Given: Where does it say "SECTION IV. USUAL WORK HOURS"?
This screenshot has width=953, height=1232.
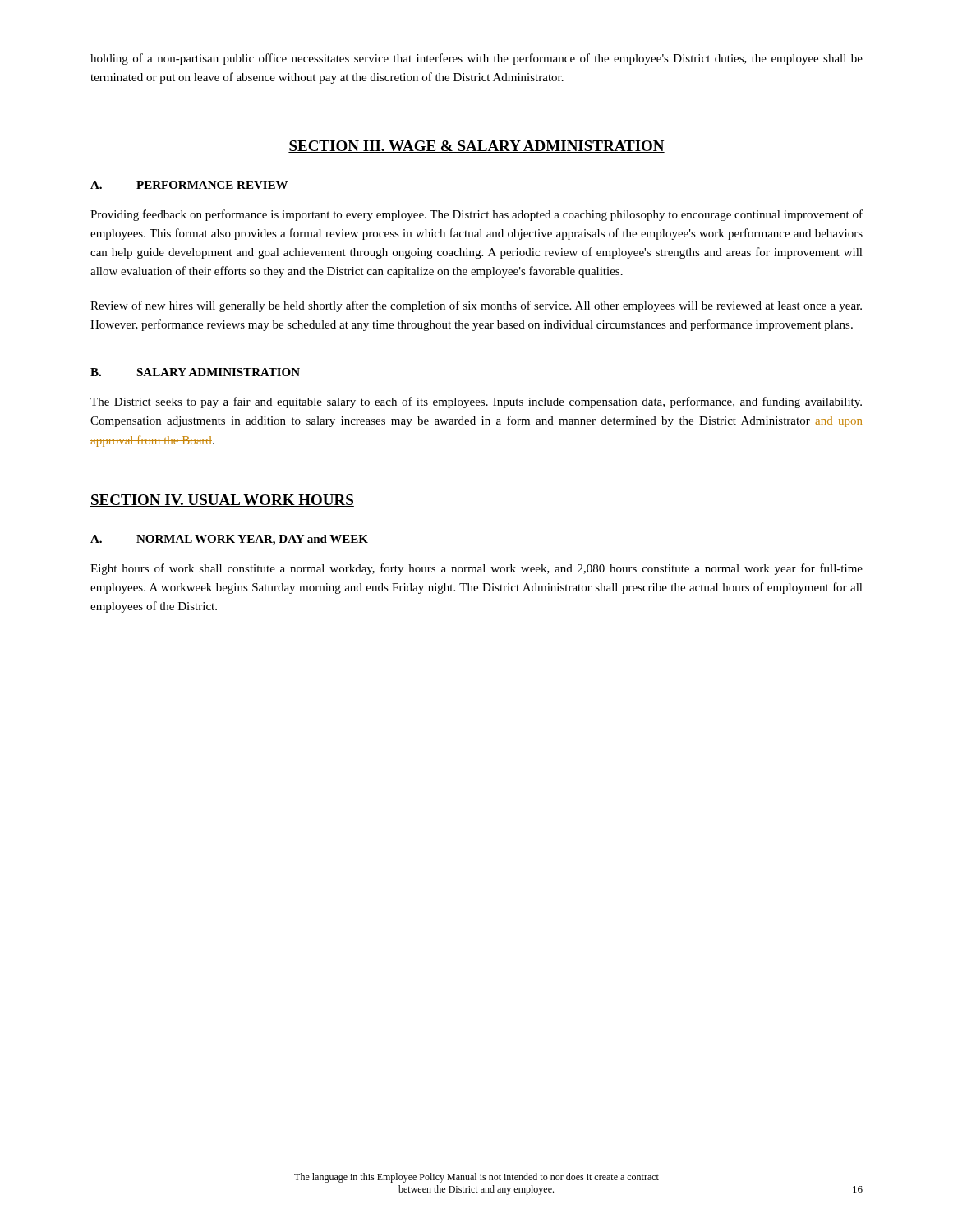Looking at the screenshot, I should (222, 500).
